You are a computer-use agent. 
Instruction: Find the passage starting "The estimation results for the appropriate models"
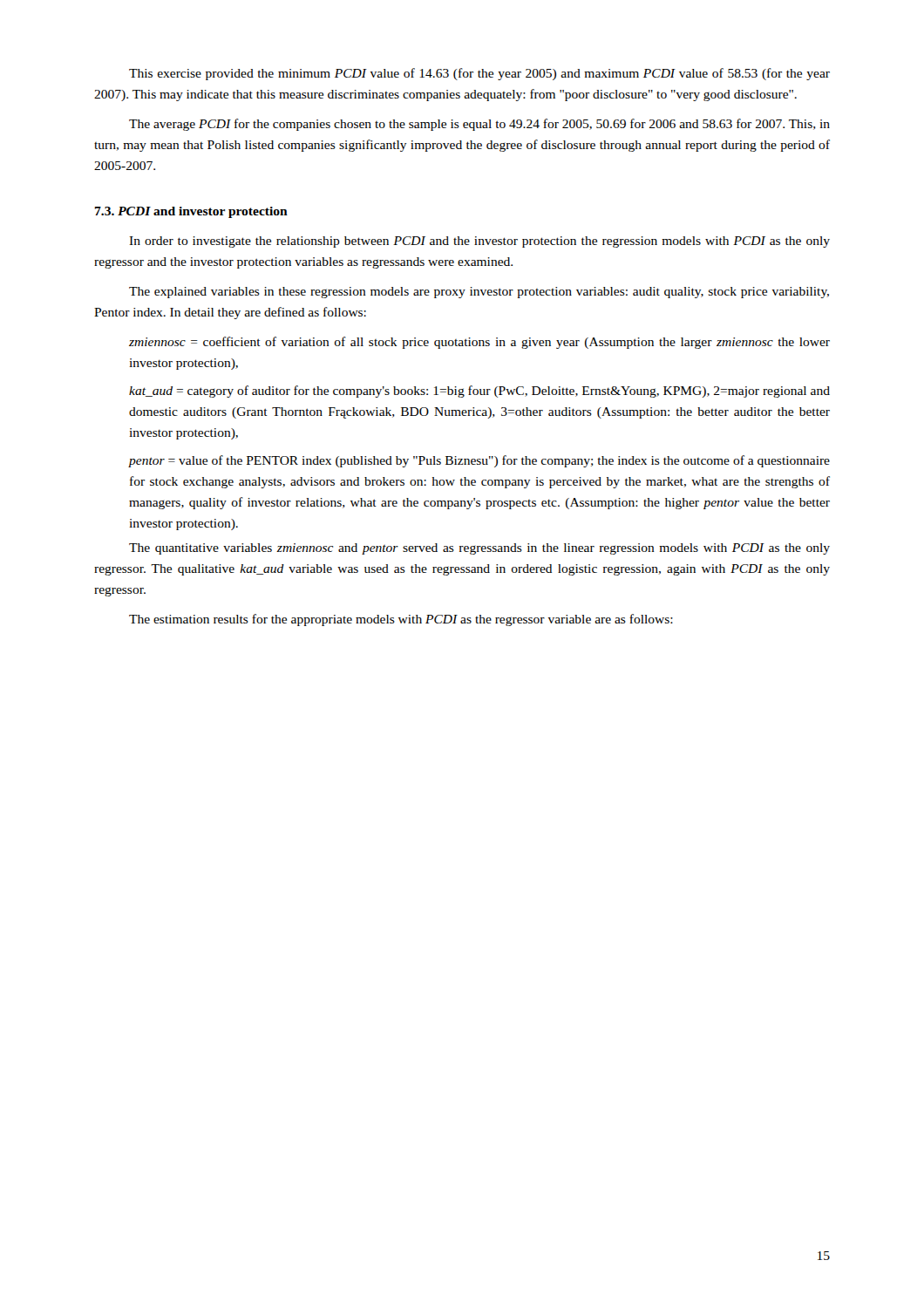(x=462, y=619)
